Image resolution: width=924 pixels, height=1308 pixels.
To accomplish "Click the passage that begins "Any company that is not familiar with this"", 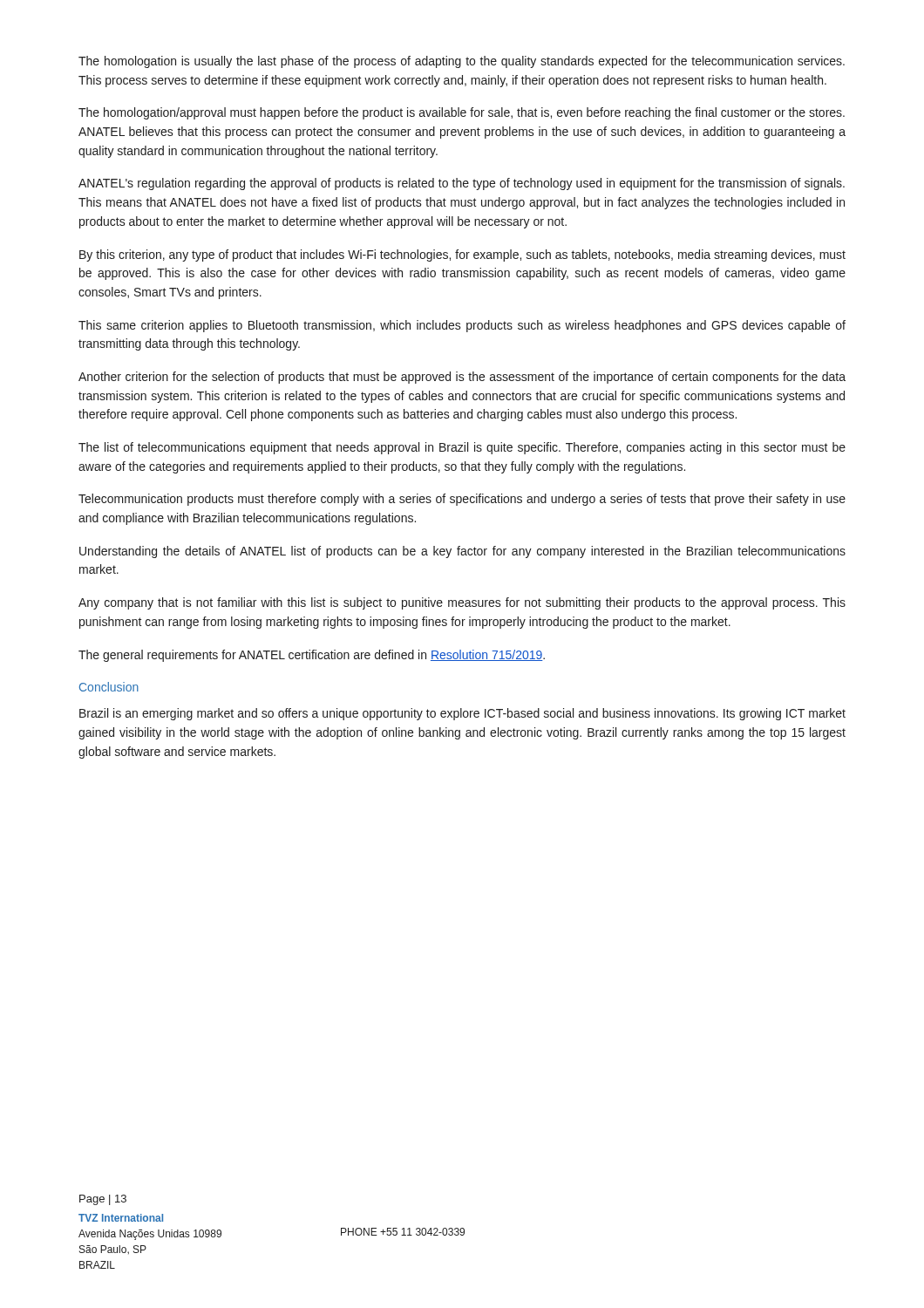I will click(462, 612).
